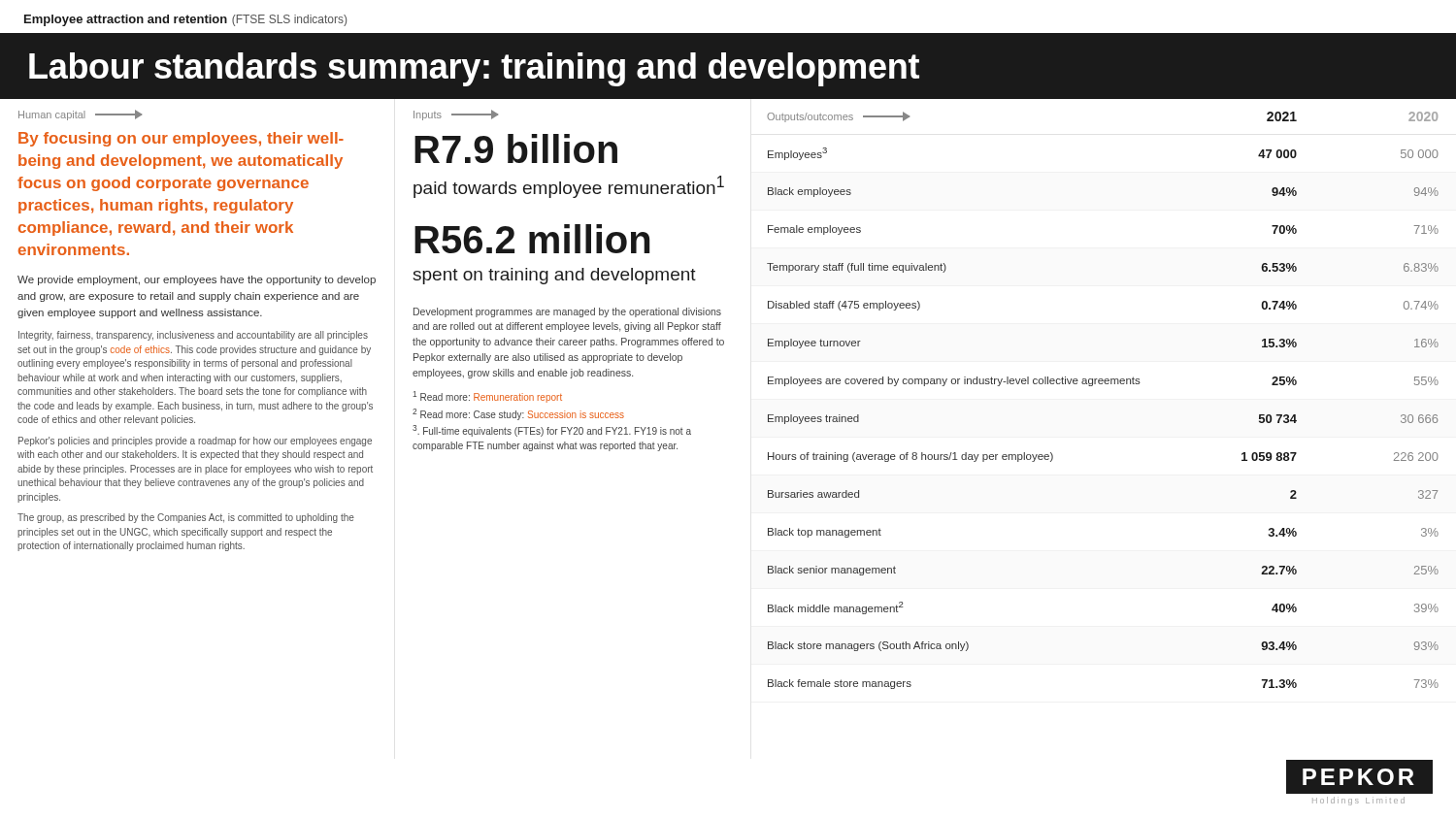Point to the passage starting "By focusing on our employees, their"

(x=181, y=194)
